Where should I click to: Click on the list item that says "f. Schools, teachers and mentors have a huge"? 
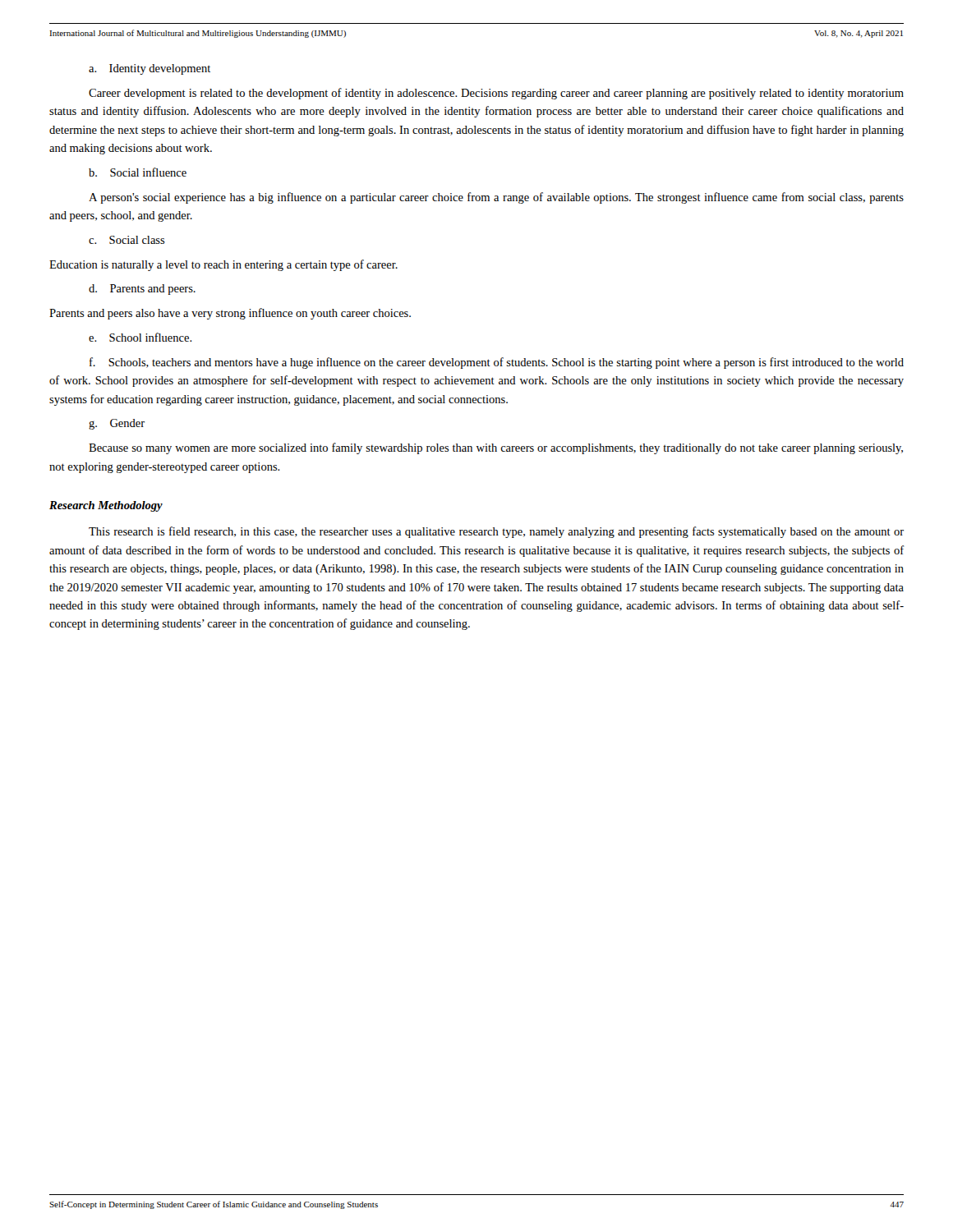coord(476,380)
